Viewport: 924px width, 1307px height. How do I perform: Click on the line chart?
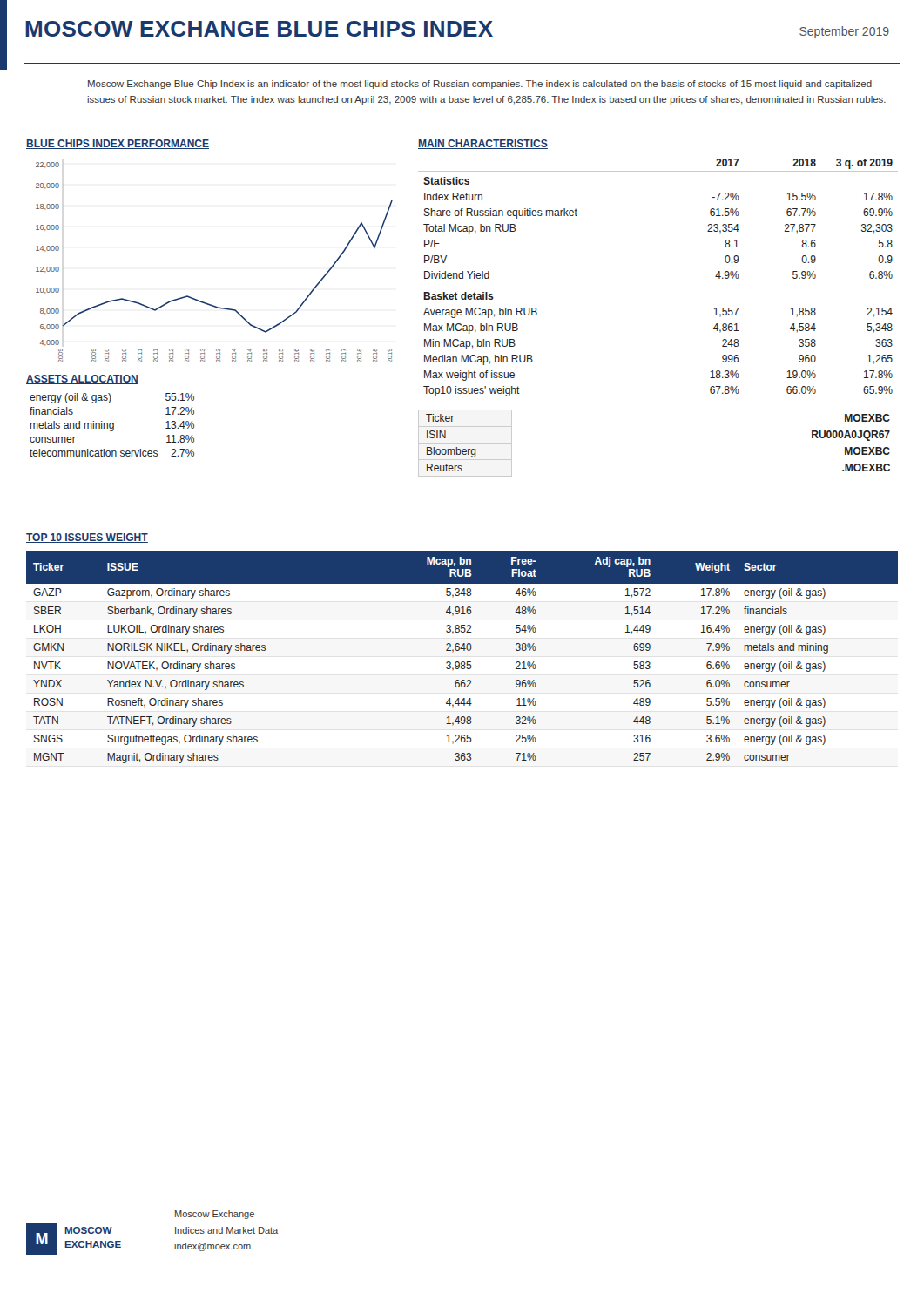point(213,260)
